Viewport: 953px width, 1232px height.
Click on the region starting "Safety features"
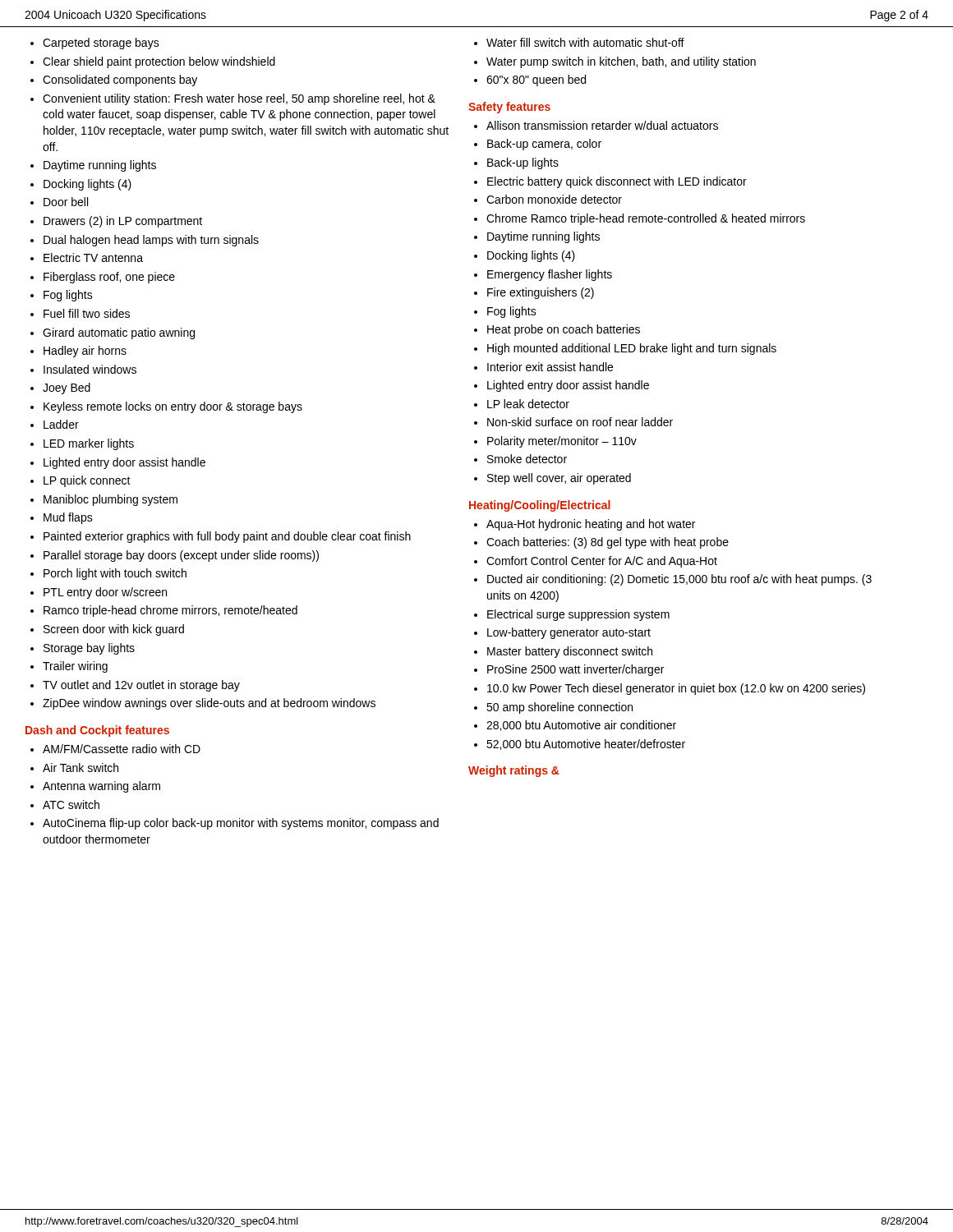coord(510,107)
